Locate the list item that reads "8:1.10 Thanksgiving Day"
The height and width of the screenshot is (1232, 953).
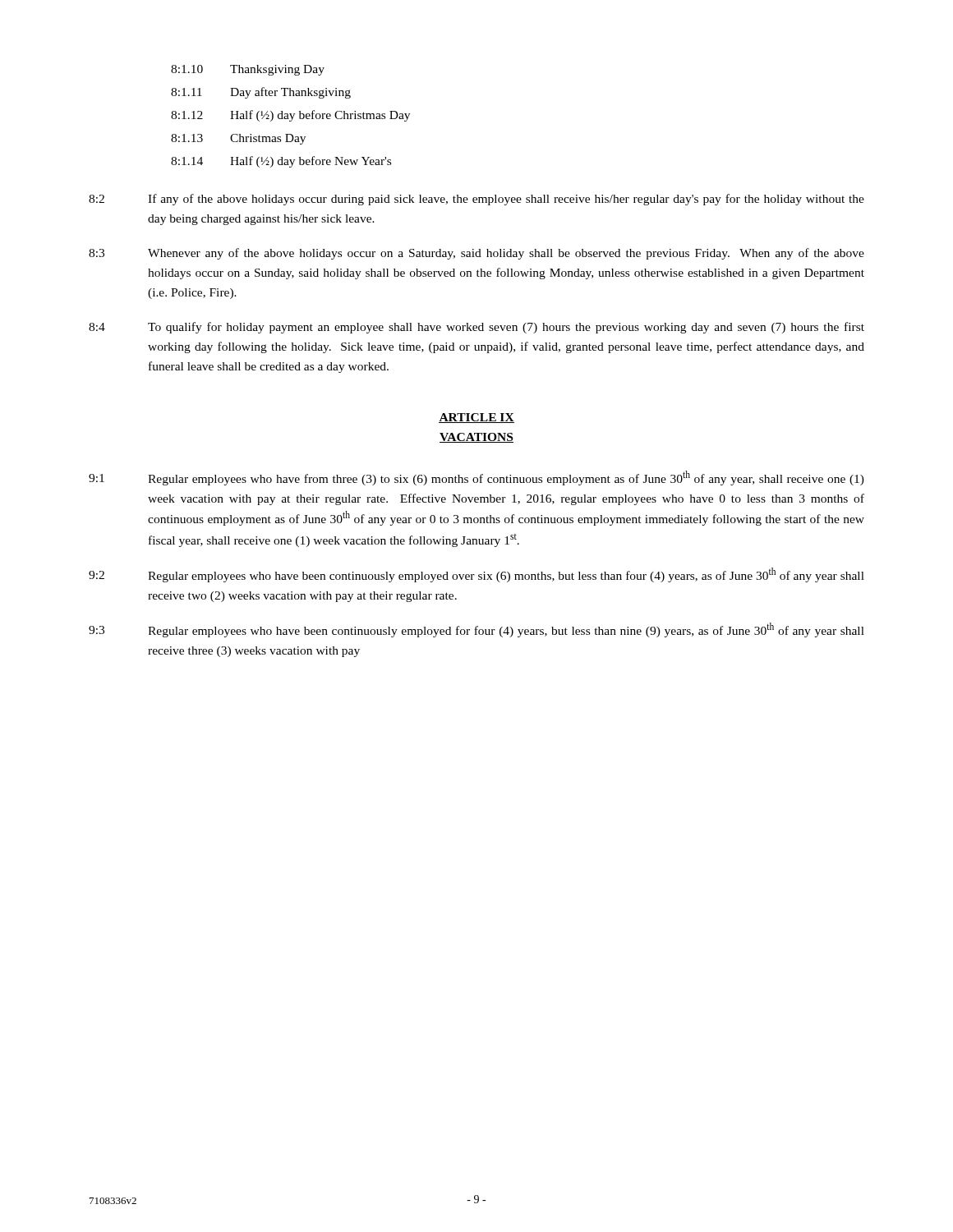pos(248,70)
